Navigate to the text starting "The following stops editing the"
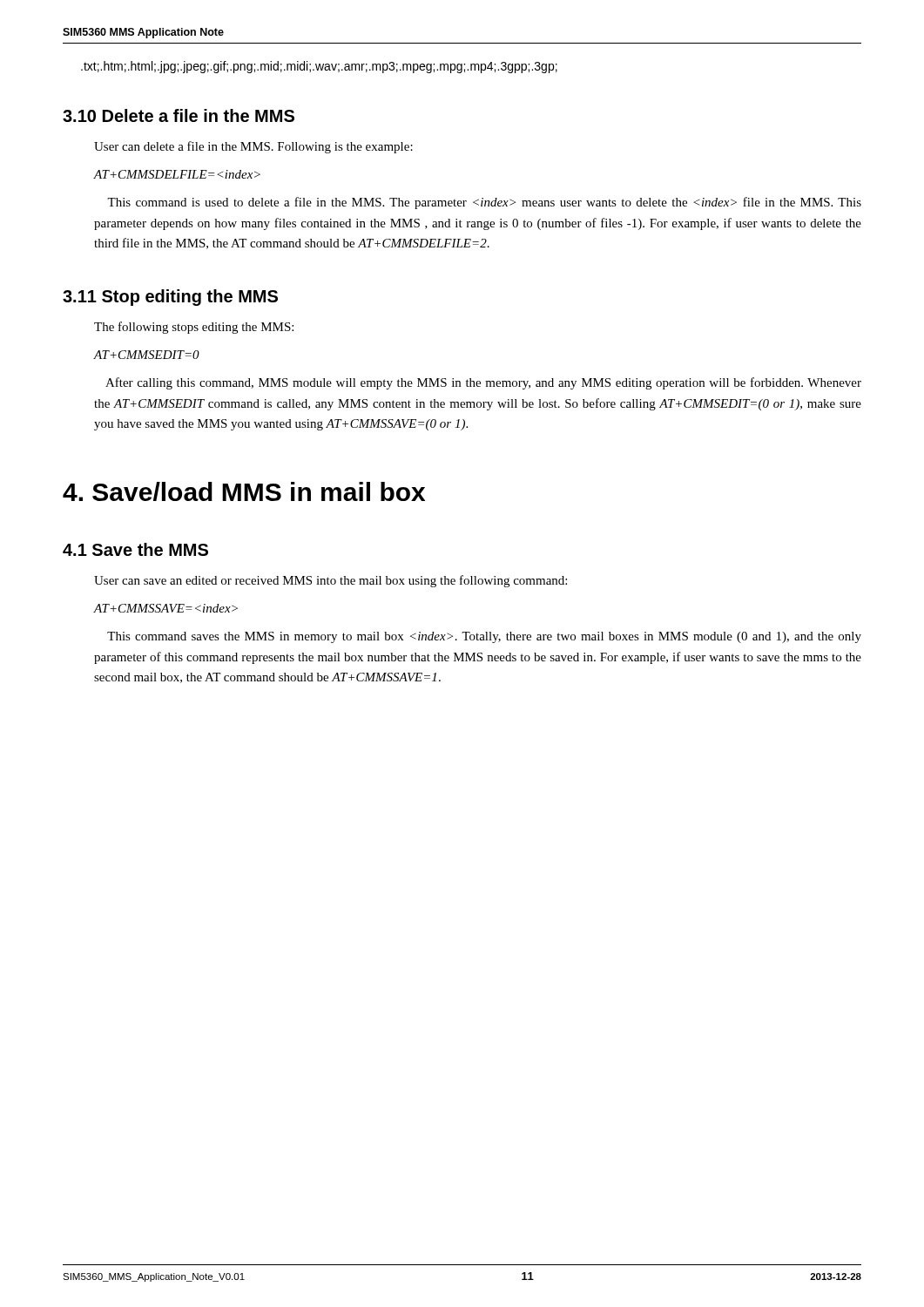 click(x=194, y=327)
